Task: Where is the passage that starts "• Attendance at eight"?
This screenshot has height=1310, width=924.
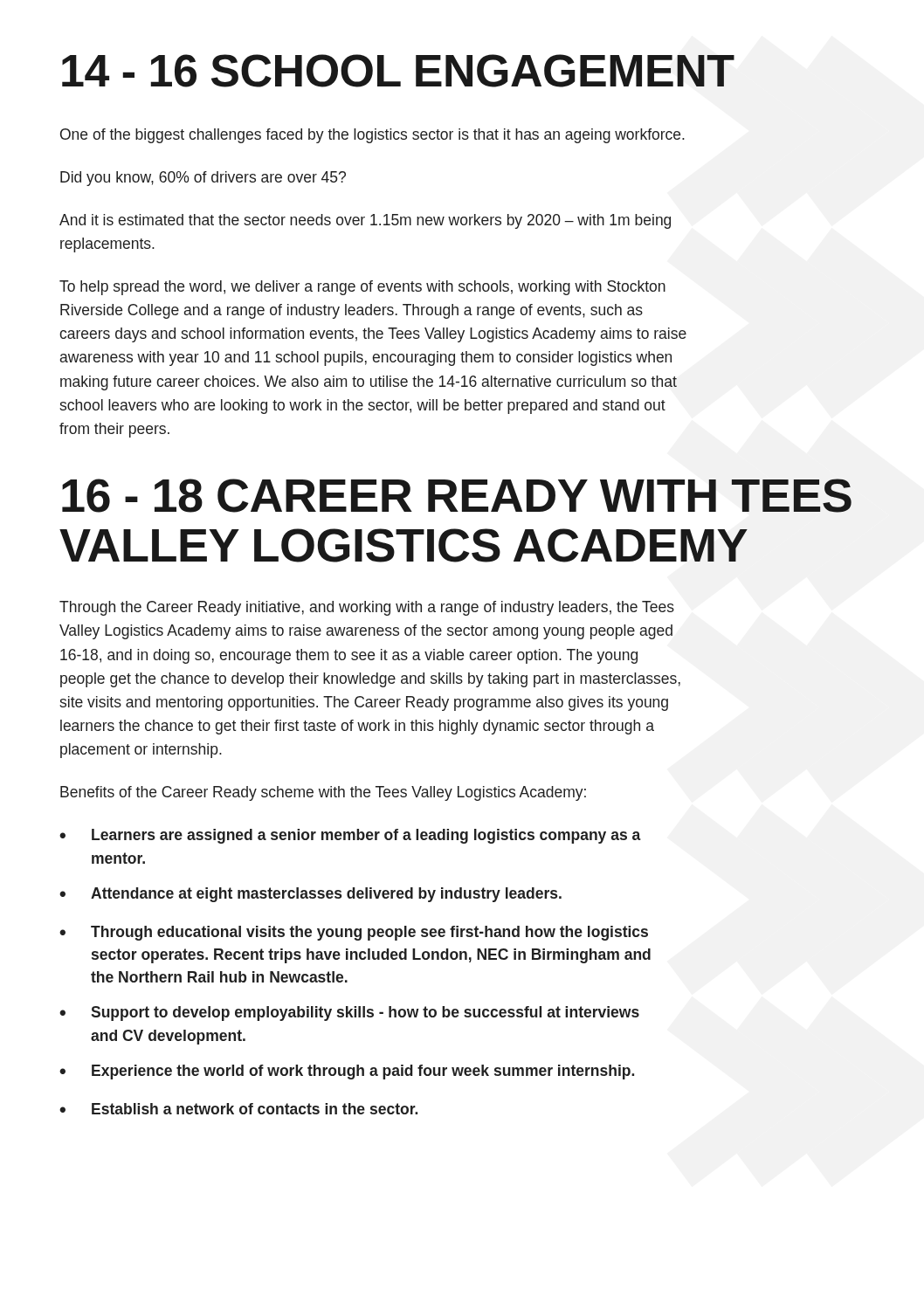Action: pyautogui.click(x=365, y=895)
